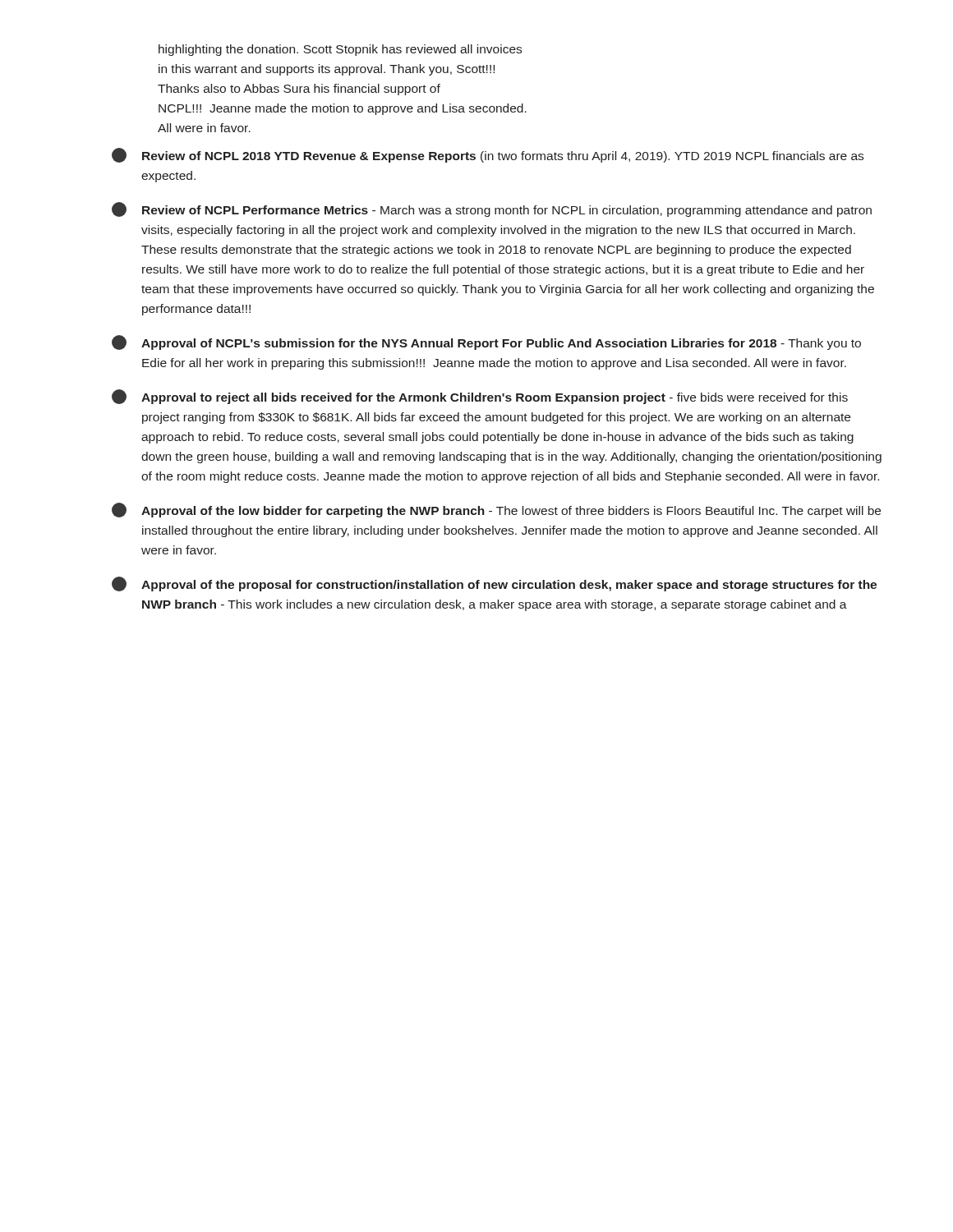Image resolution: width=953 pixels, height=1232 pixels.
Task: Select the list item that reads "Approval to reject all bids received for"
Action: point(499,437)
